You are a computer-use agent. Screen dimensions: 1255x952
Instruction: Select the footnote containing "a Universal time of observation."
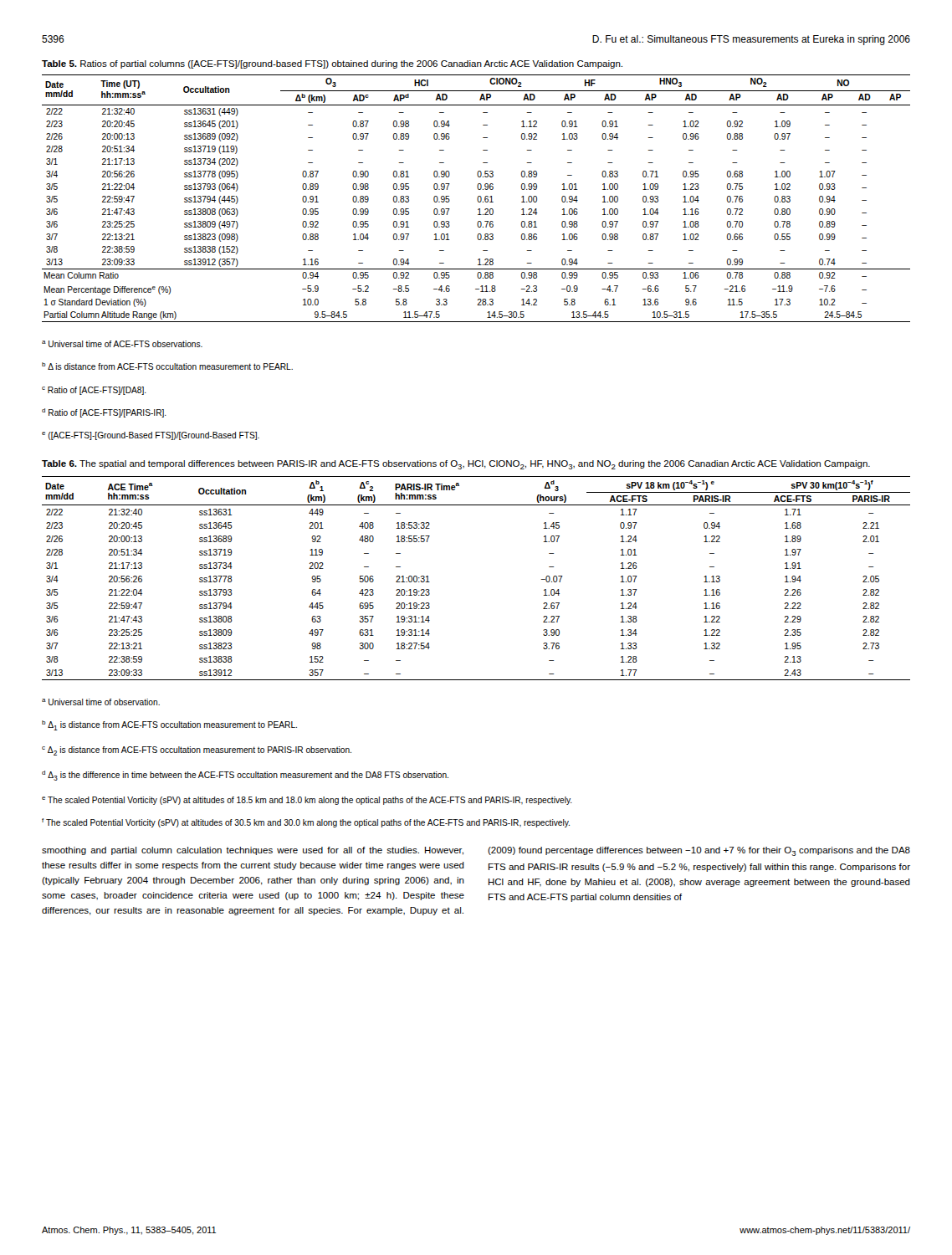click(x=101, y=702)
